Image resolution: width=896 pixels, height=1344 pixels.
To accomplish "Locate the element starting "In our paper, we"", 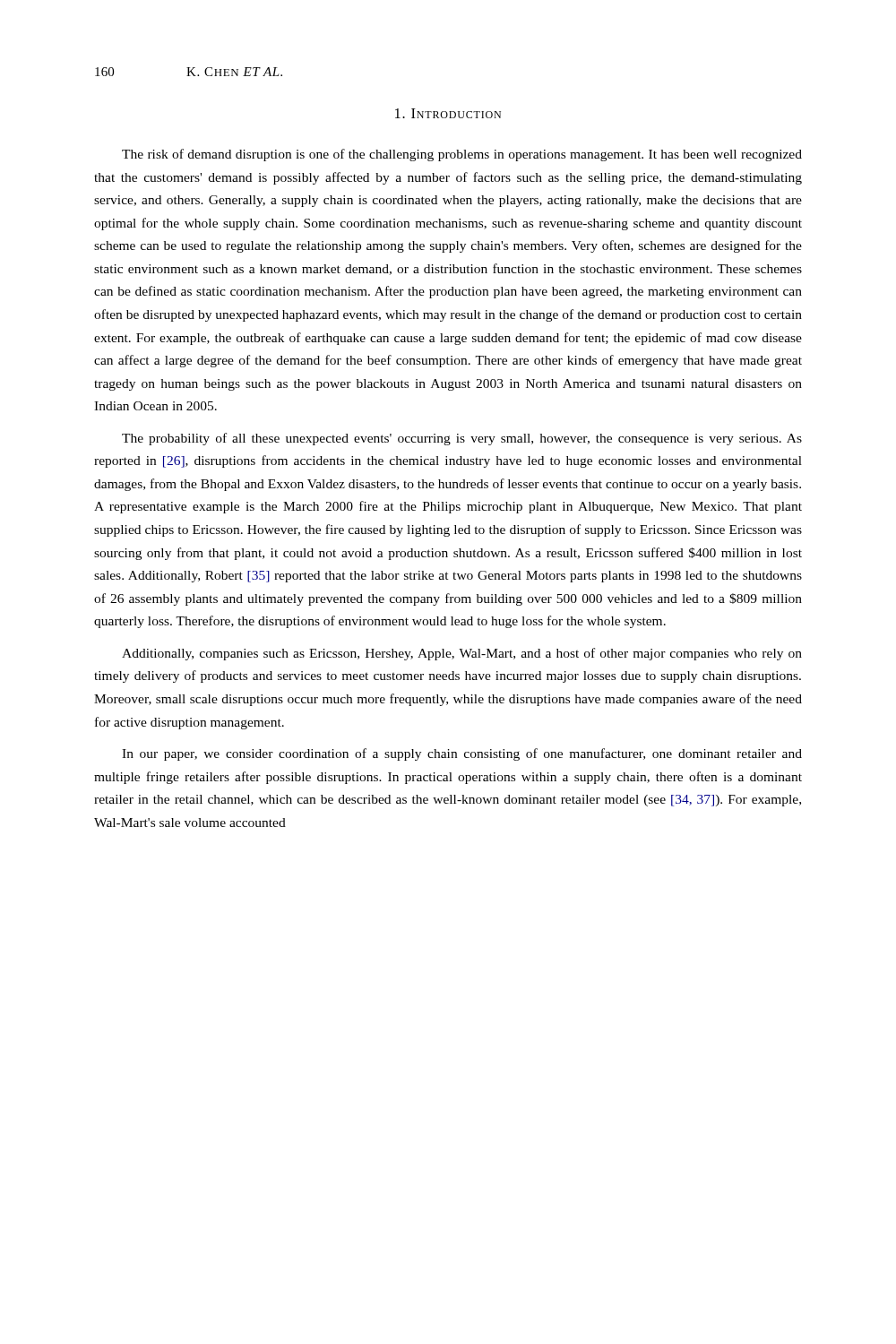I will pyautogui.click(x=448, y=788).
